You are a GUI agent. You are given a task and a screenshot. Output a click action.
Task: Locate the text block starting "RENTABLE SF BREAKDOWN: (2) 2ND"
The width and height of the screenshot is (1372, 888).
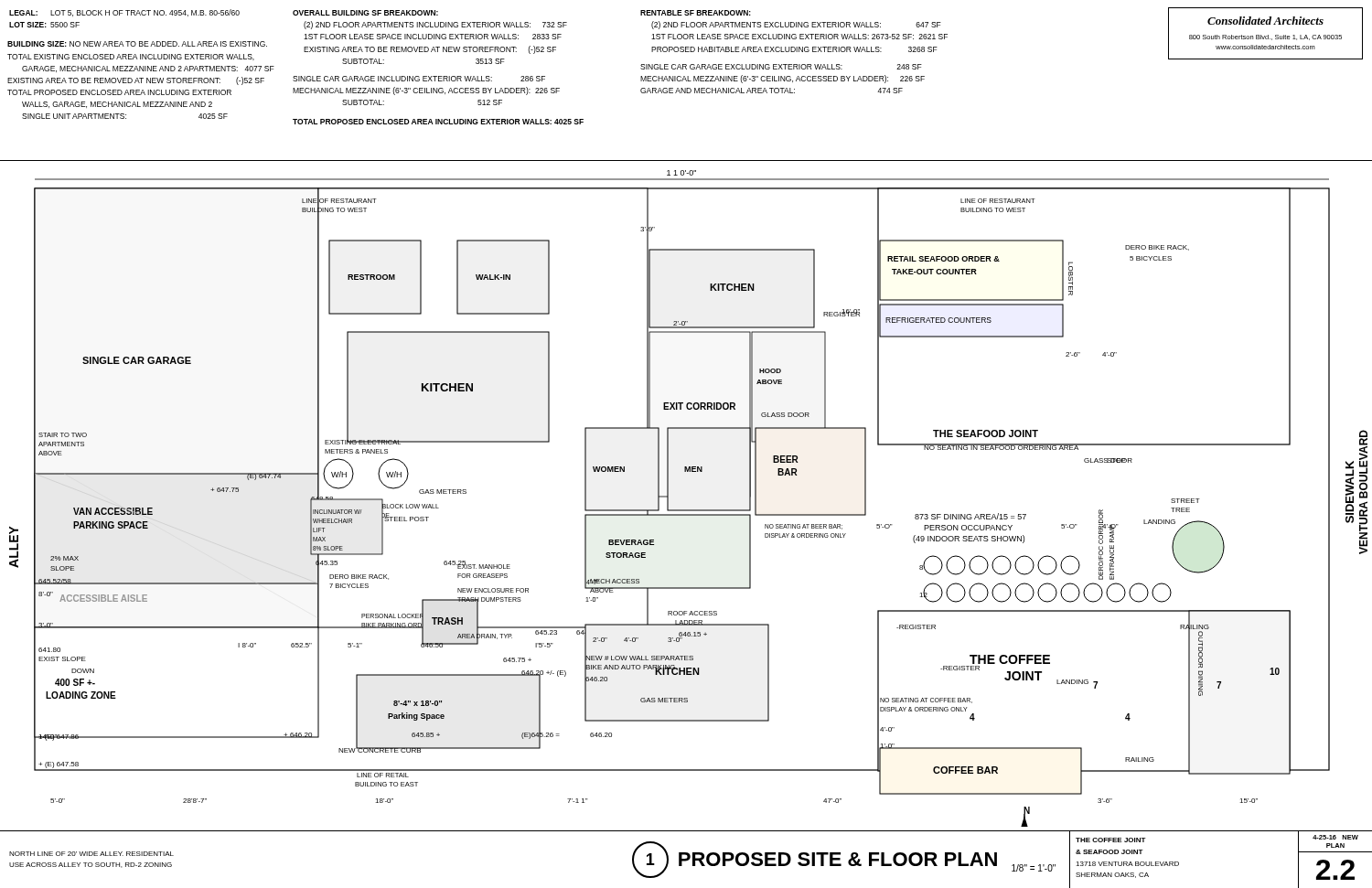click(x=842, y=52)
